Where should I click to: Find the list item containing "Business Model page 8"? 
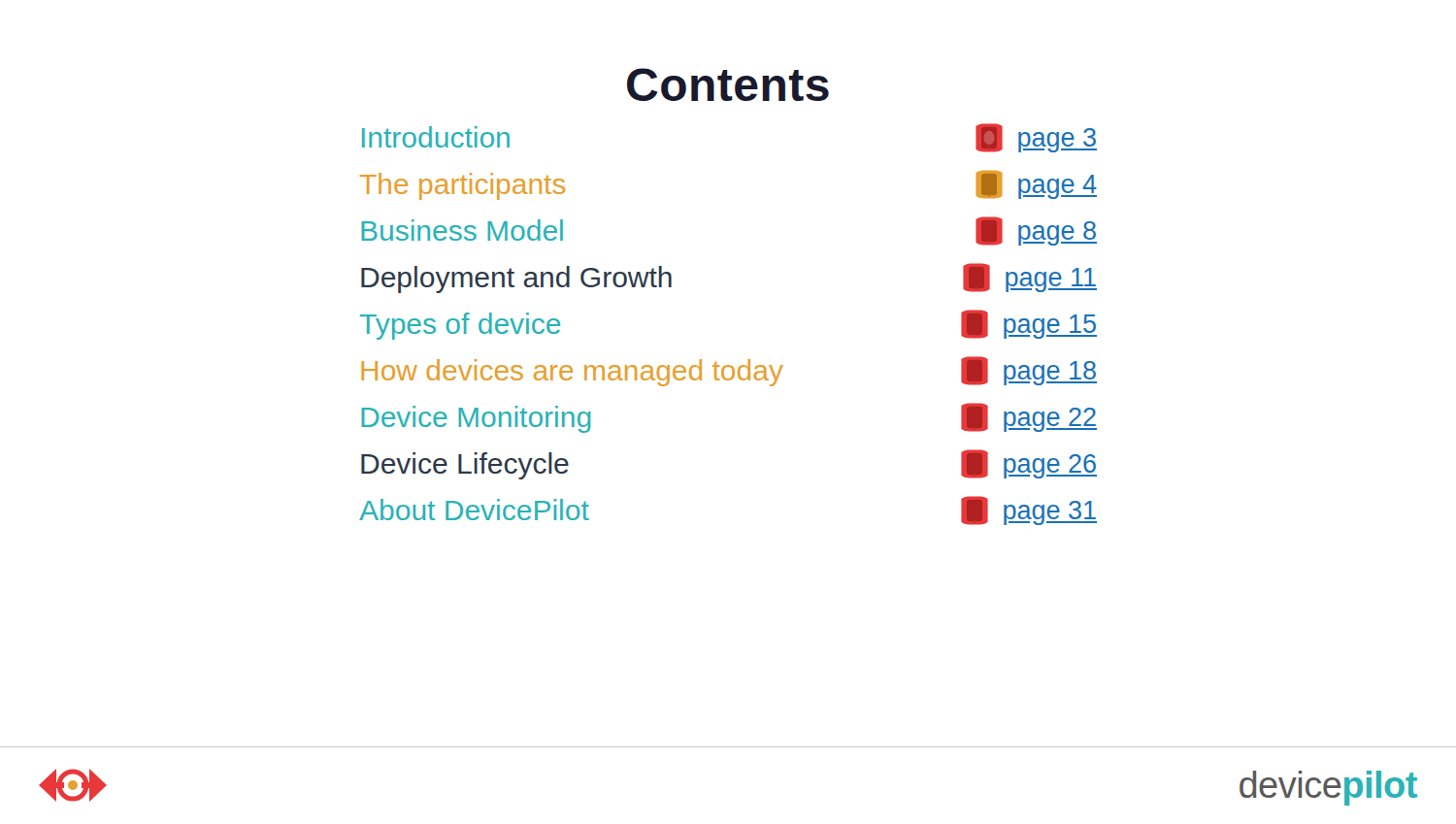tap(456, 231)
